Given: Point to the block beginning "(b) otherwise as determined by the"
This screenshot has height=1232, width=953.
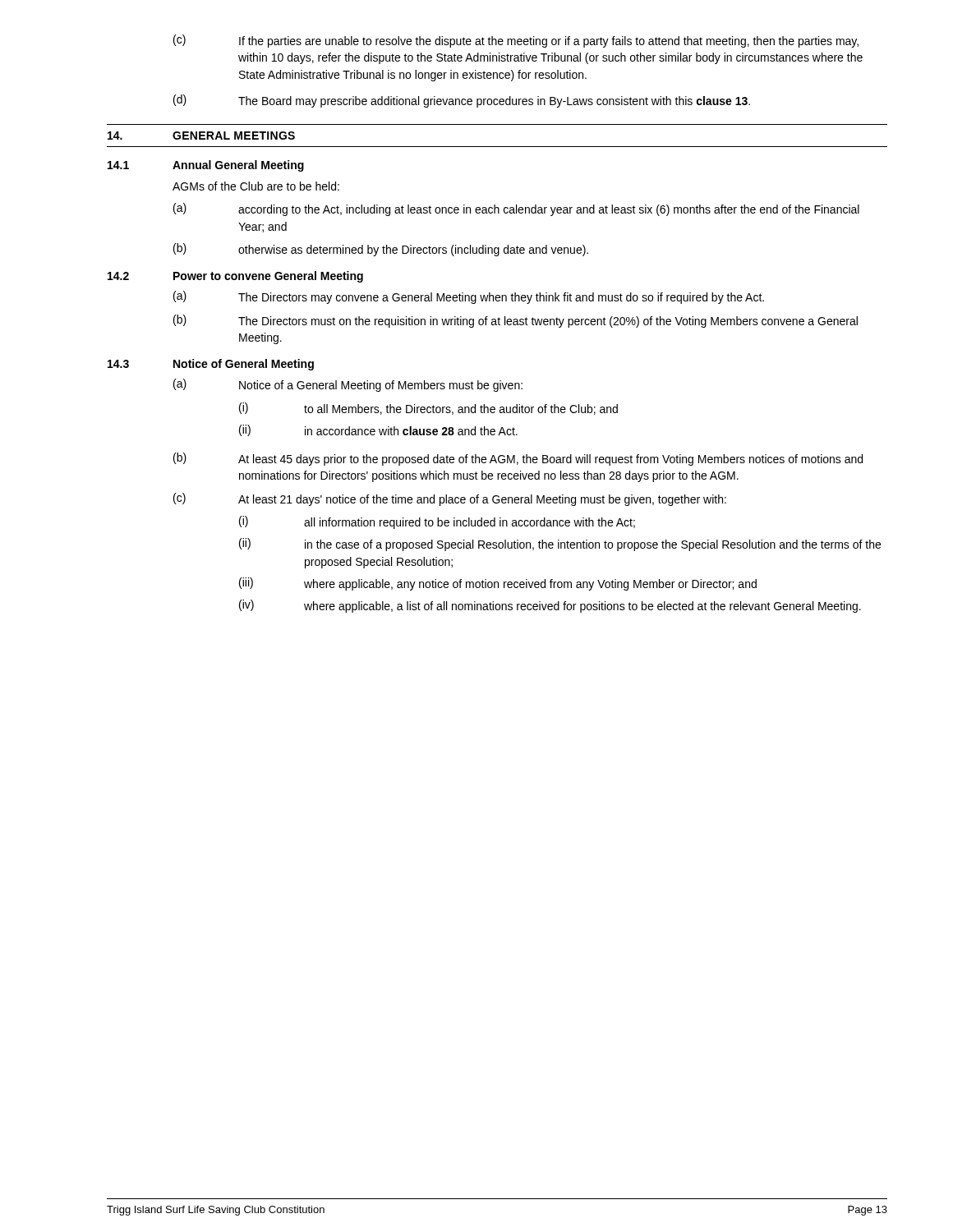Looking at the screenshot, I should click(x=530, y=250).
